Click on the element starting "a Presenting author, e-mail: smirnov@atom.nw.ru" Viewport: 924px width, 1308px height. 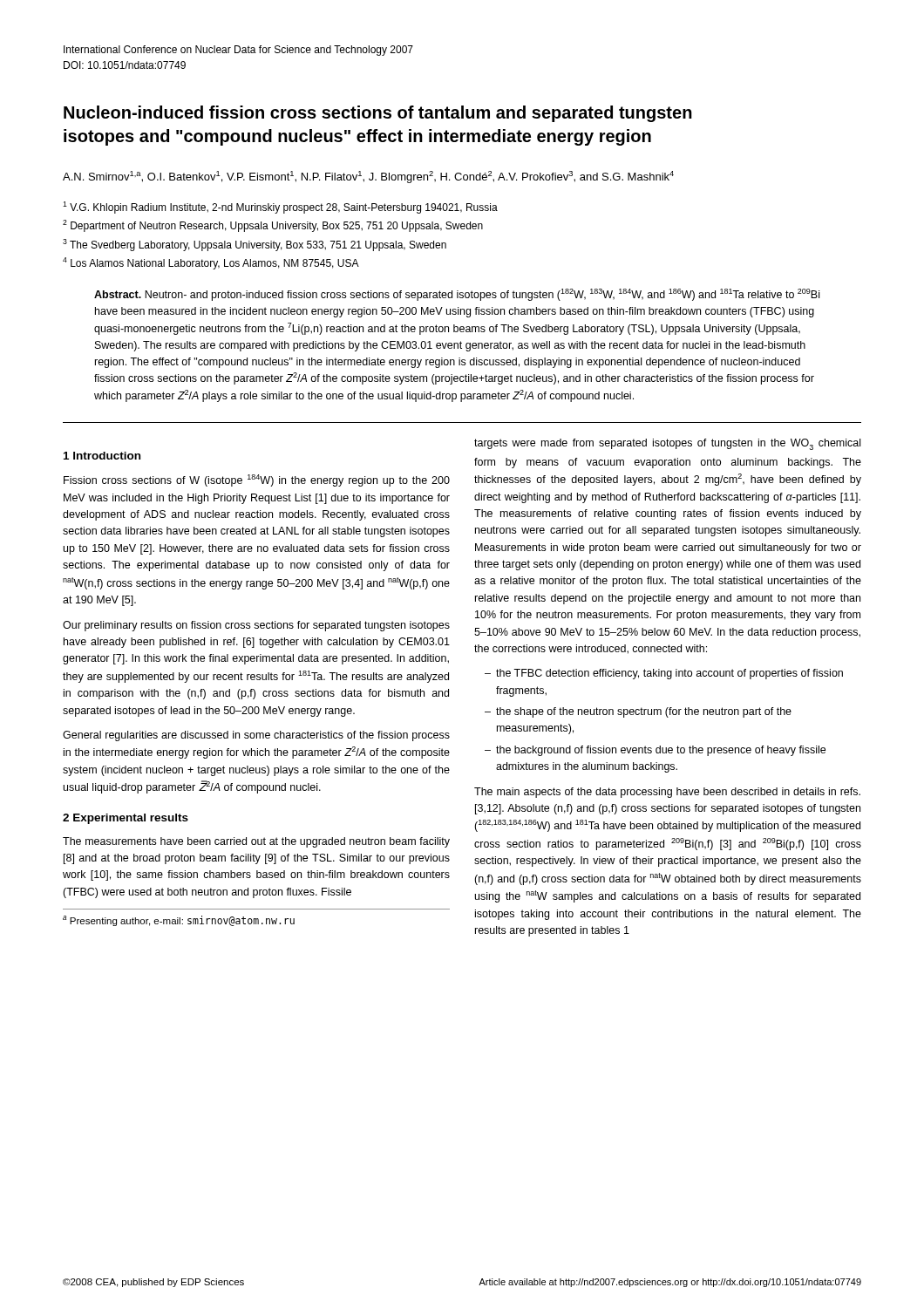click(179, 920)
